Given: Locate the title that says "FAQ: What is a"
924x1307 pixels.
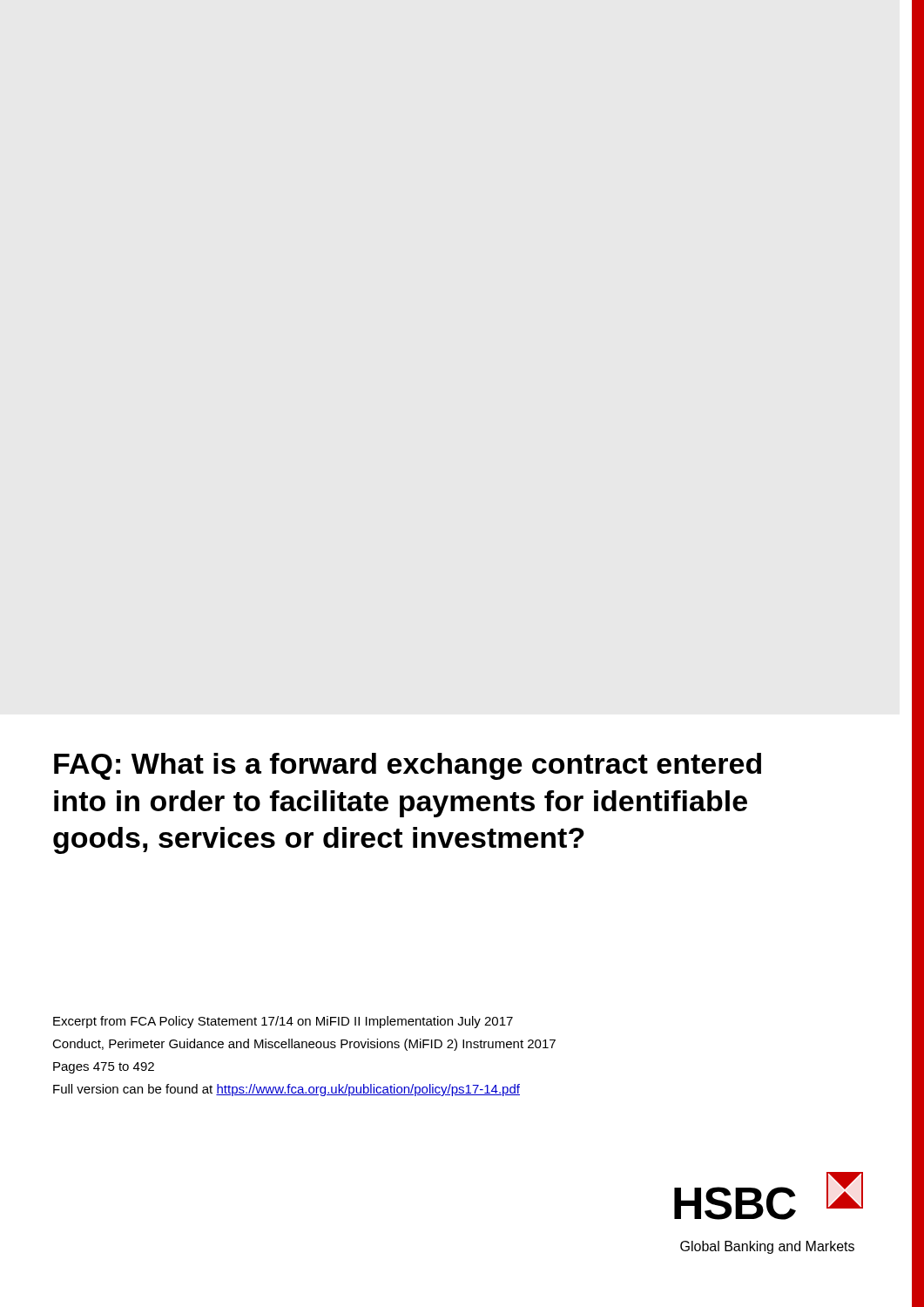Looking at the screenshot, I should pos(431,801).
